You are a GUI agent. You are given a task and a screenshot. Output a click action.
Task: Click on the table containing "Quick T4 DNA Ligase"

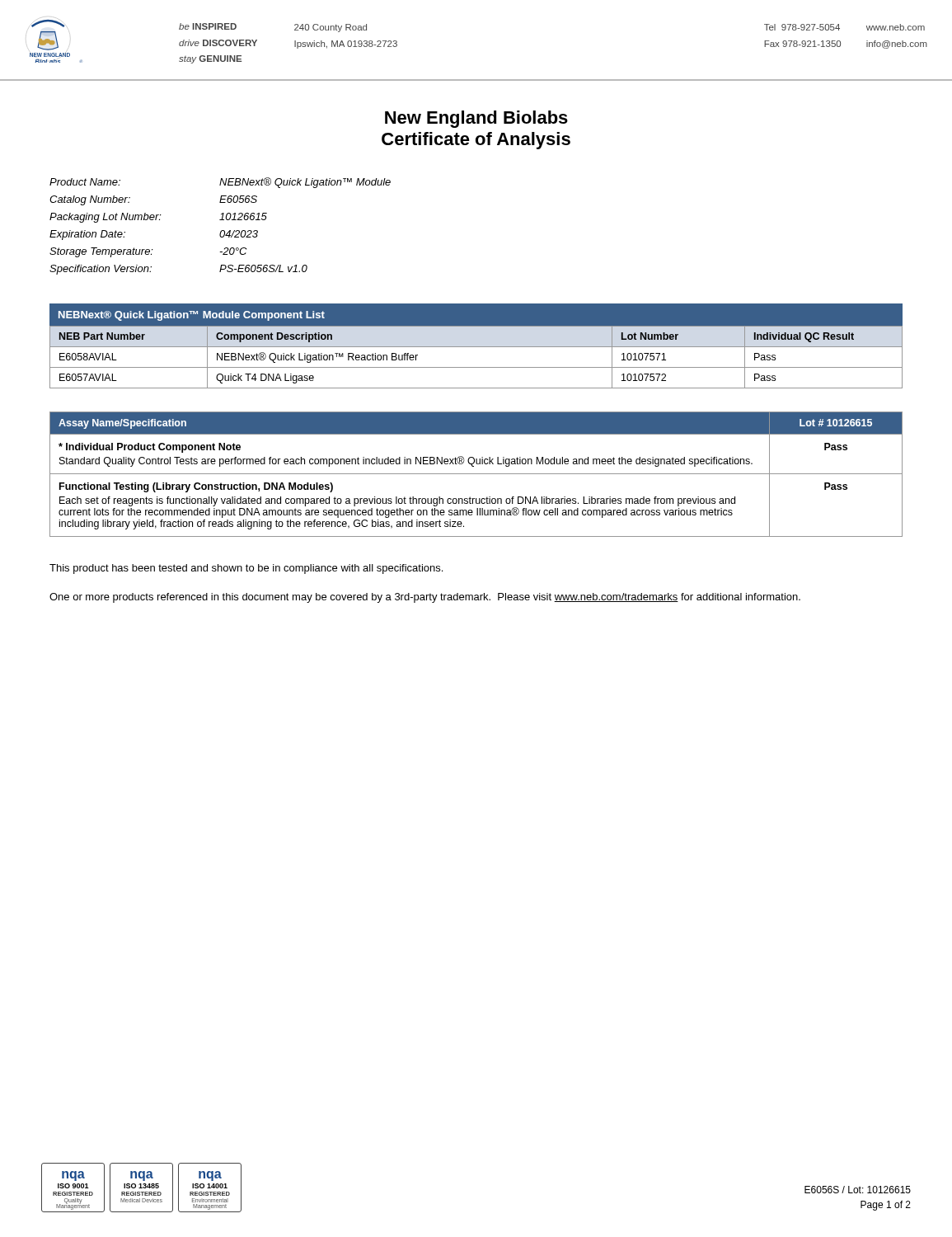click(476, 346)
